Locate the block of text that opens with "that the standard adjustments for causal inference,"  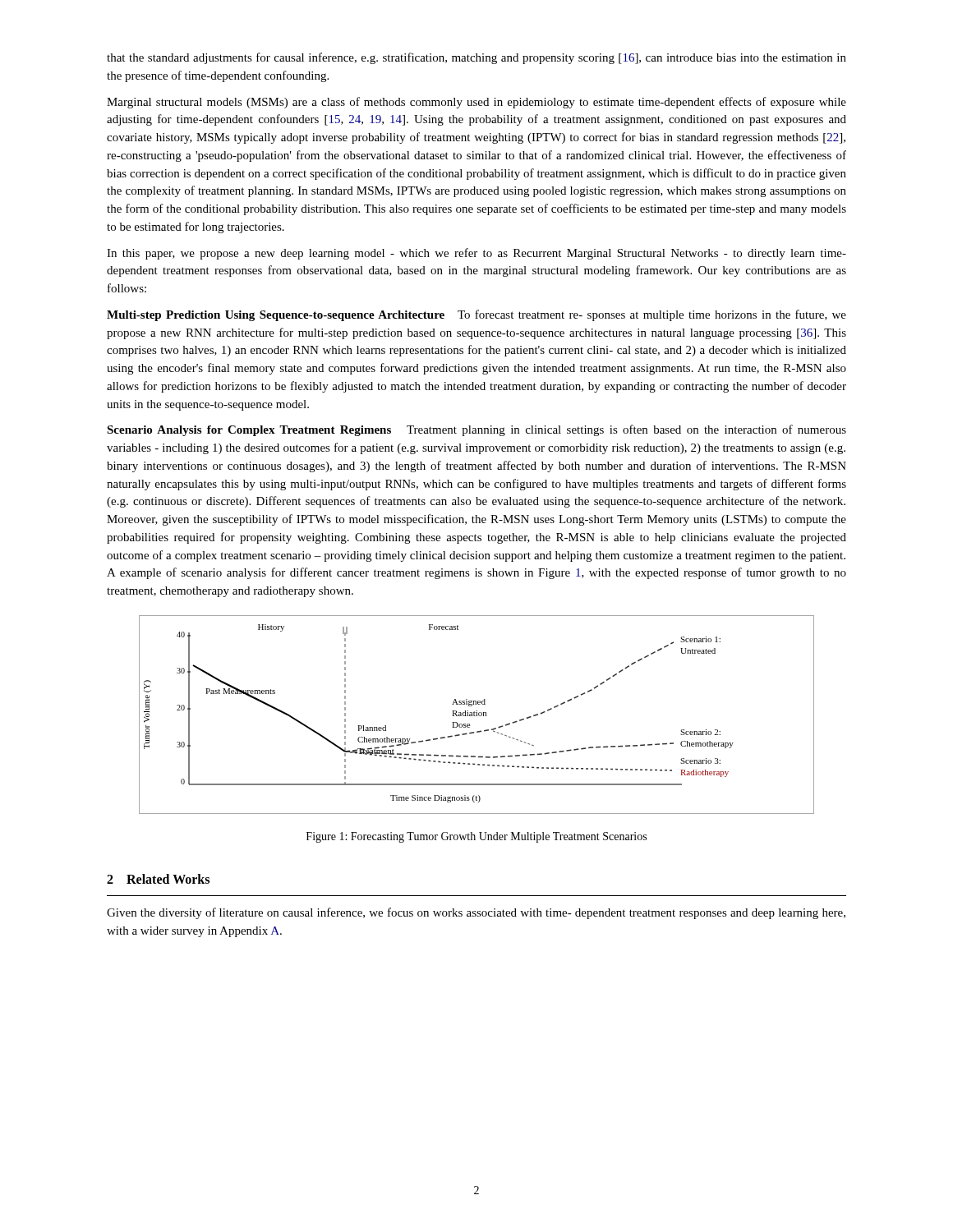coord(476,67)
